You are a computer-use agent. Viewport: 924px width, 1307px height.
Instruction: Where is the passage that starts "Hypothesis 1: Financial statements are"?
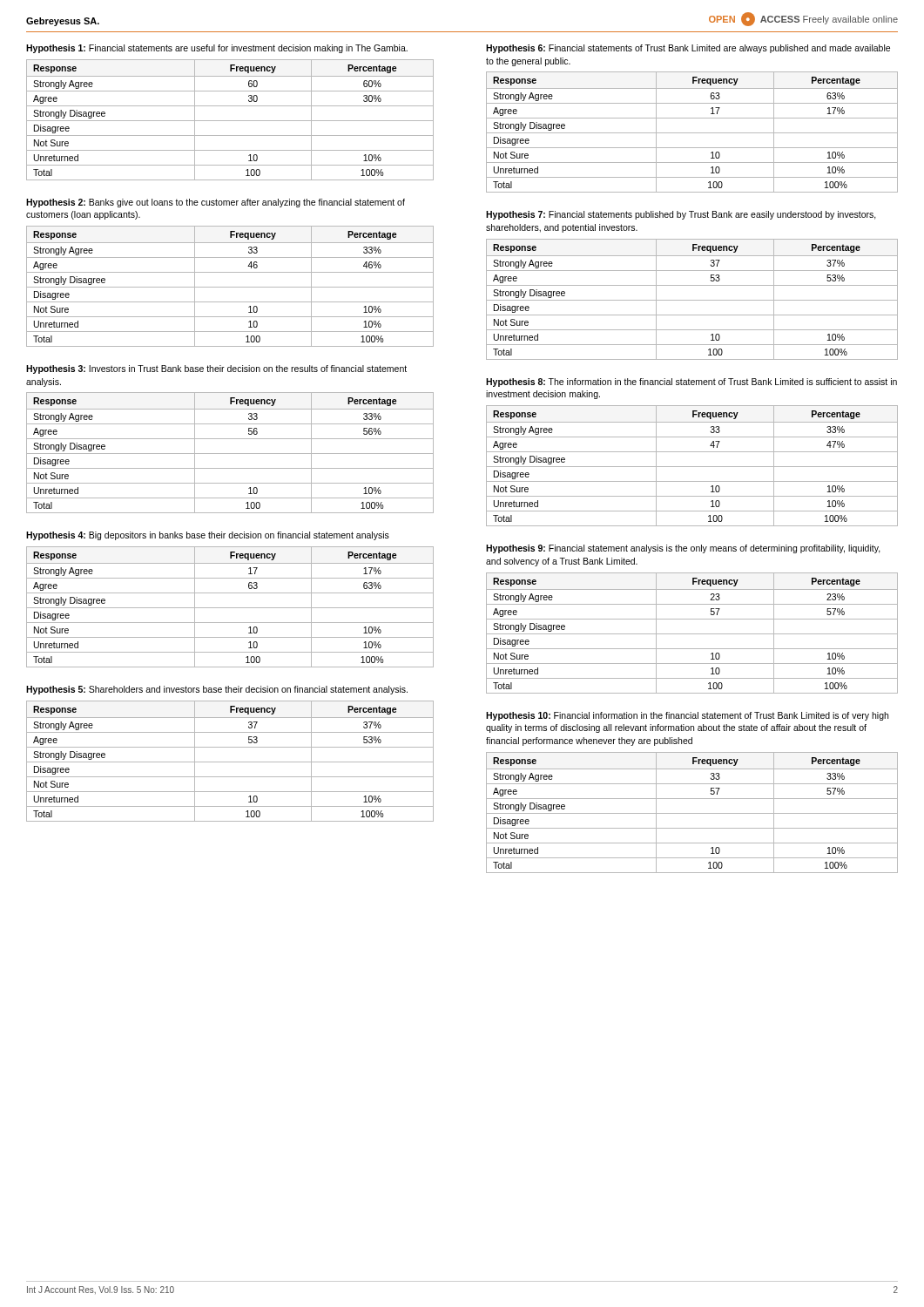pos(217,48)
